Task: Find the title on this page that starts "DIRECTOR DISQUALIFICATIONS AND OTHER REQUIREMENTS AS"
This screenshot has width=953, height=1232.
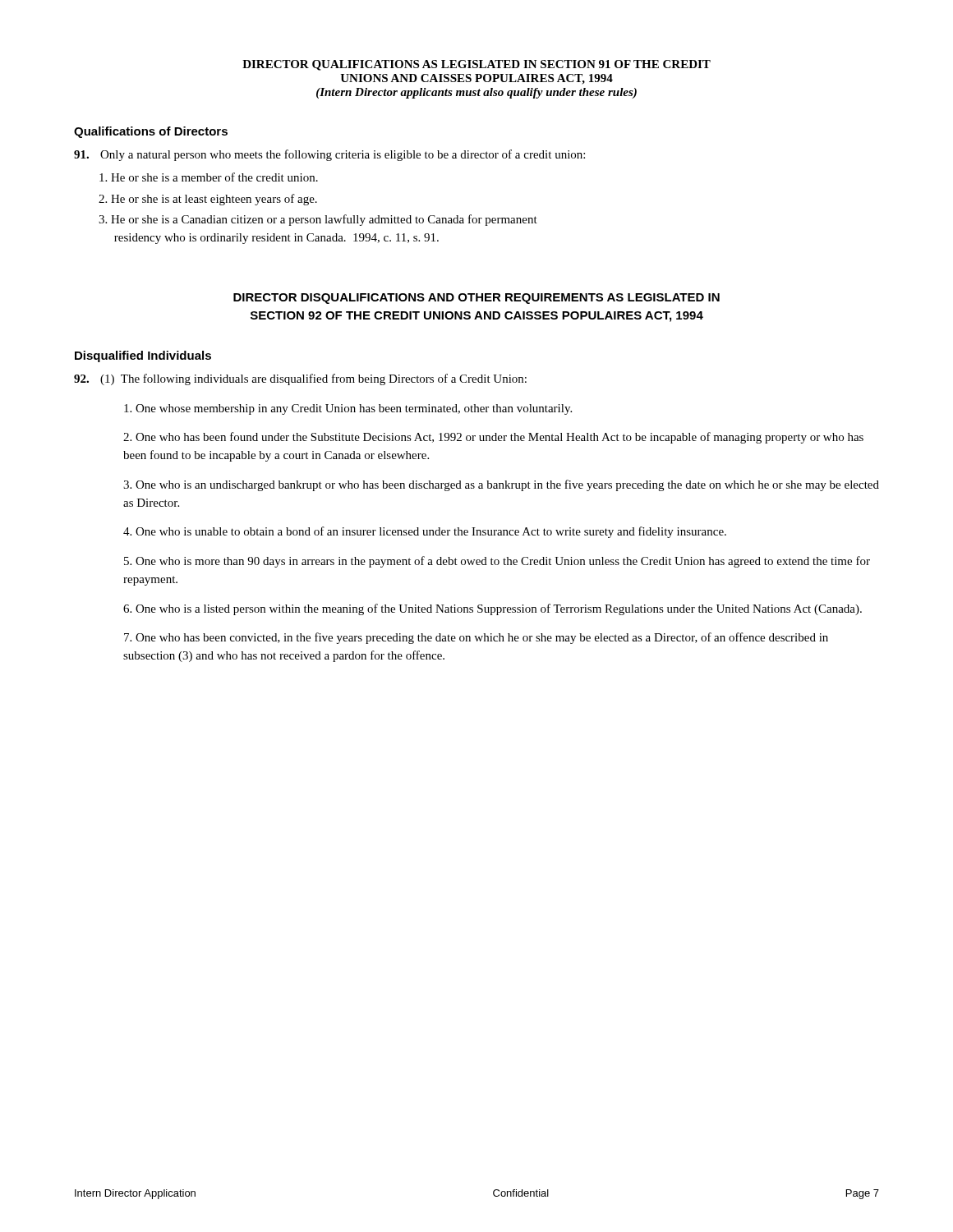Action: 476,306
